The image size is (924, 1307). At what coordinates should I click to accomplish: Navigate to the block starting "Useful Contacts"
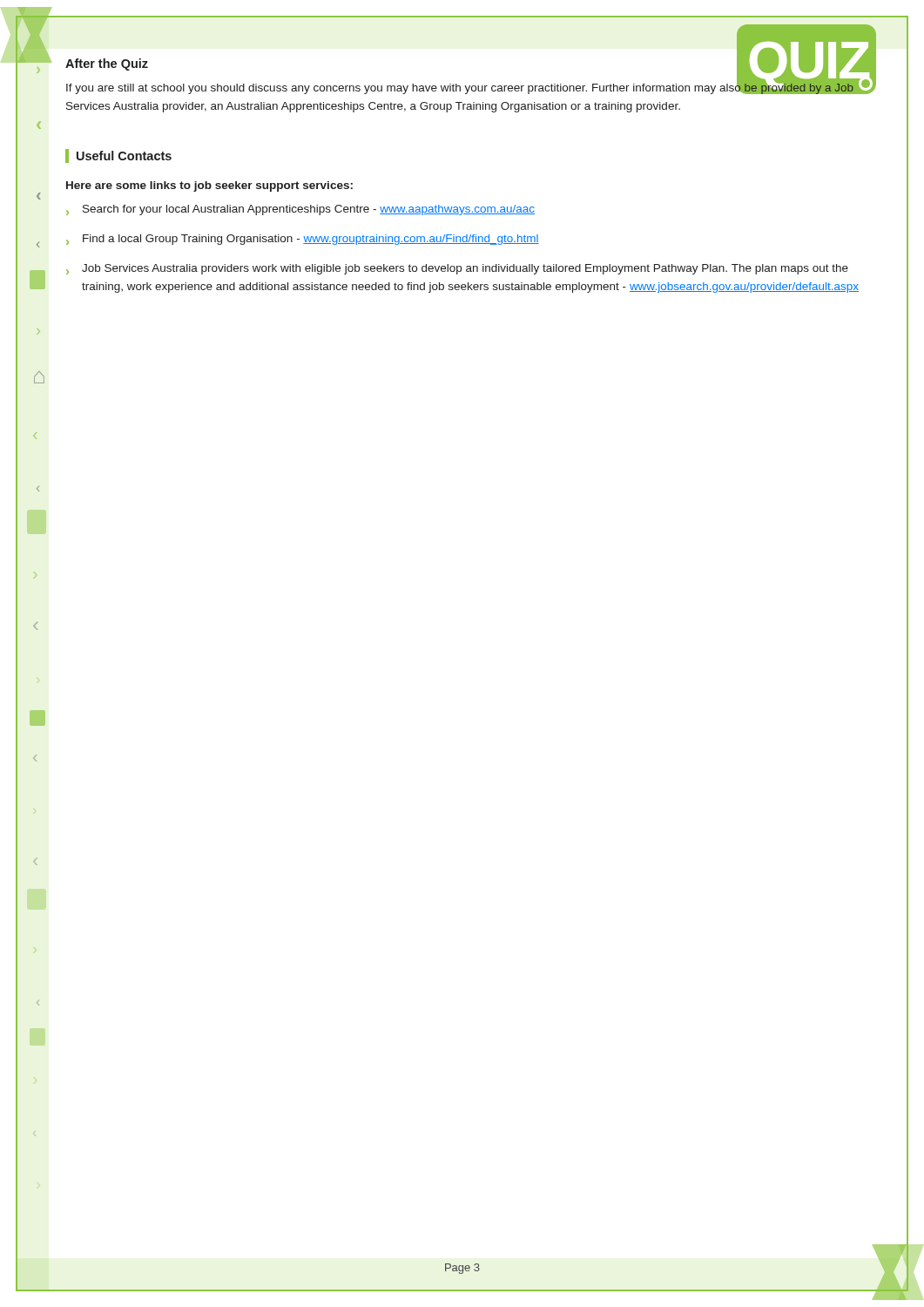[124, 156]
